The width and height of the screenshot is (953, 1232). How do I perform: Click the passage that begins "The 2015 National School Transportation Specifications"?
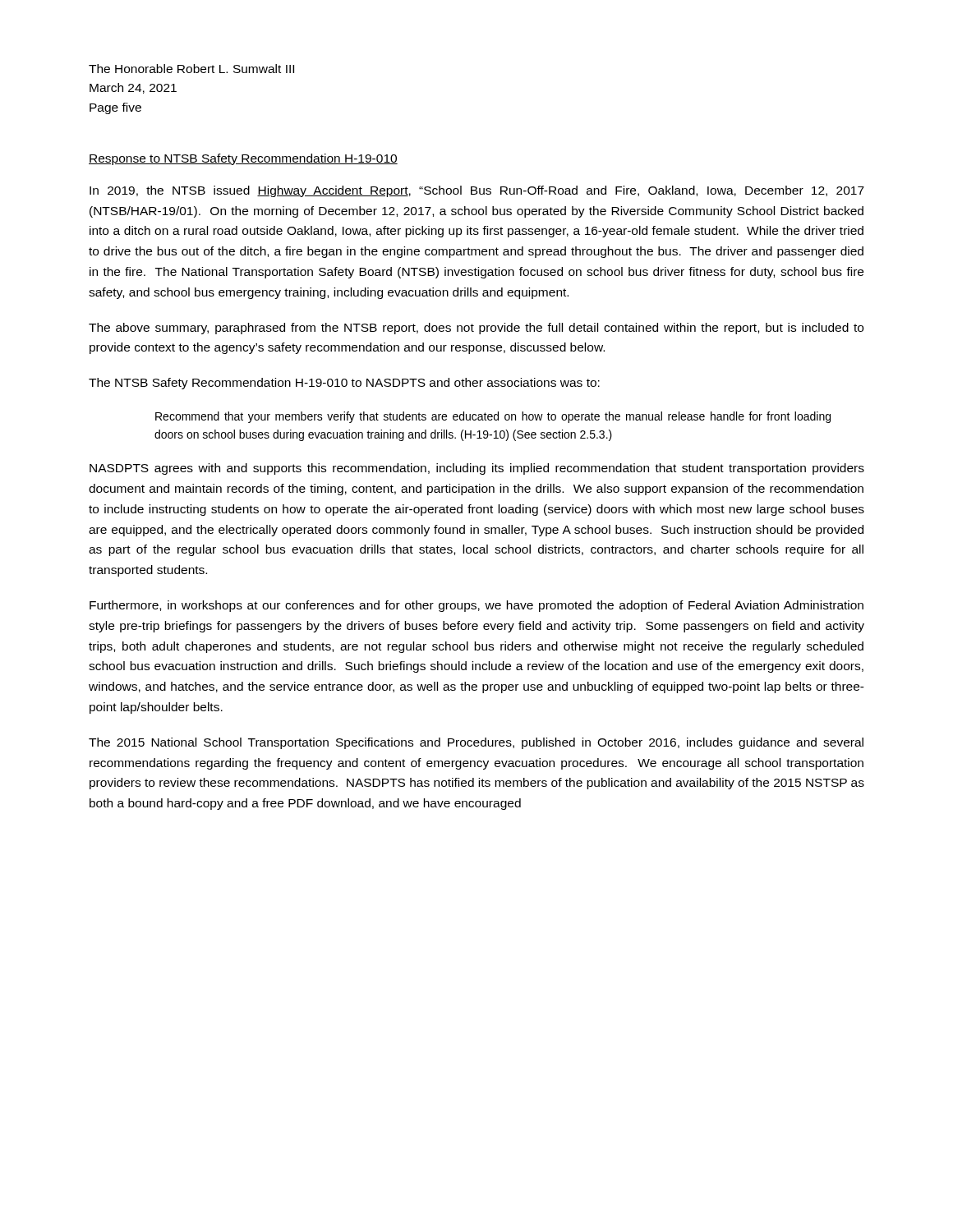[476, 773]
